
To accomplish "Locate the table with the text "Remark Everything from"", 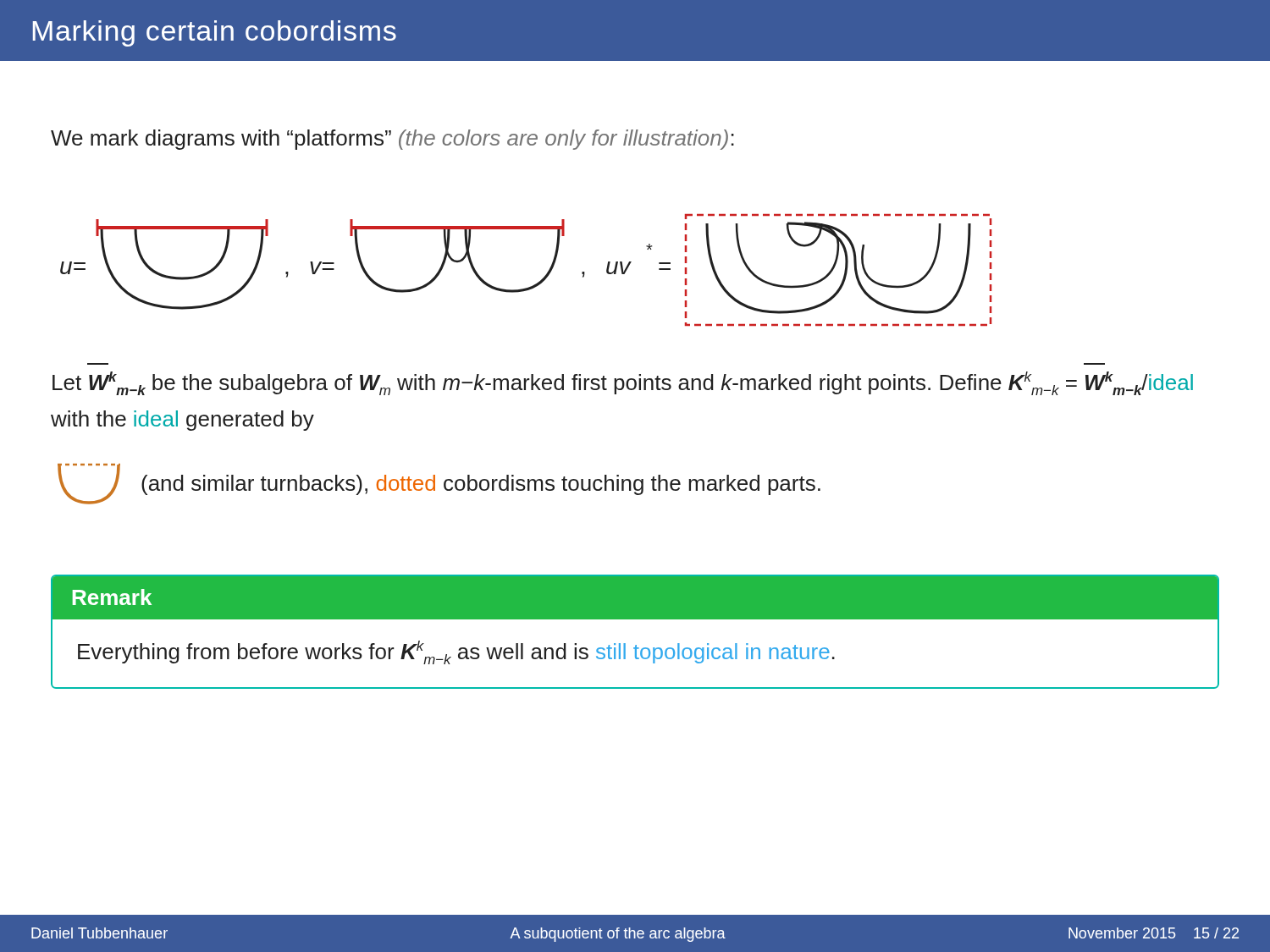I will click(635, 631).
